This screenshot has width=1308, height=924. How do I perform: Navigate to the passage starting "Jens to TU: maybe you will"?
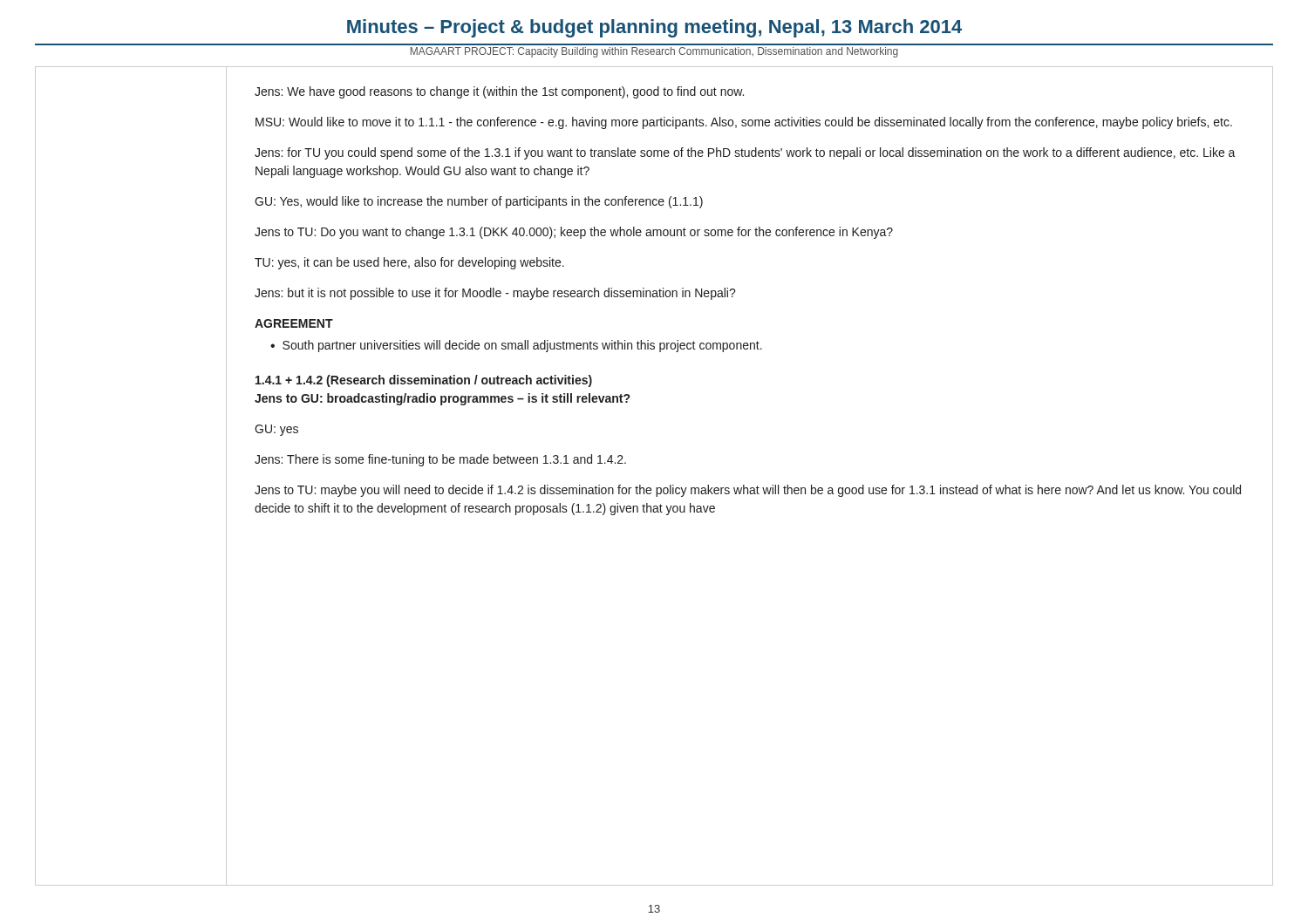748,499
